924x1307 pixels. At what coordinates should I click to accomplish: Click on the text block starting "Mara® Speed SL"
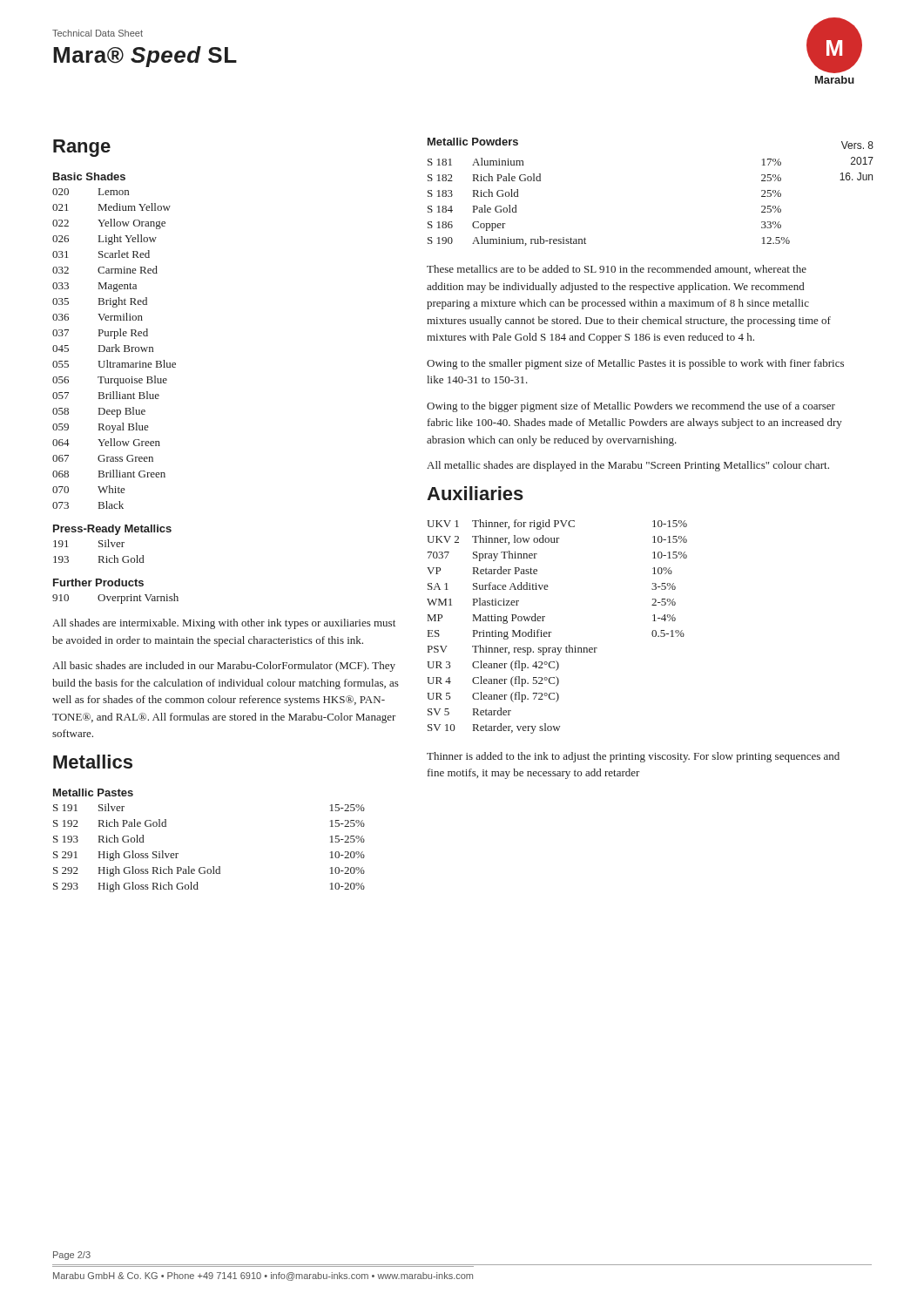tap(145, 55)
